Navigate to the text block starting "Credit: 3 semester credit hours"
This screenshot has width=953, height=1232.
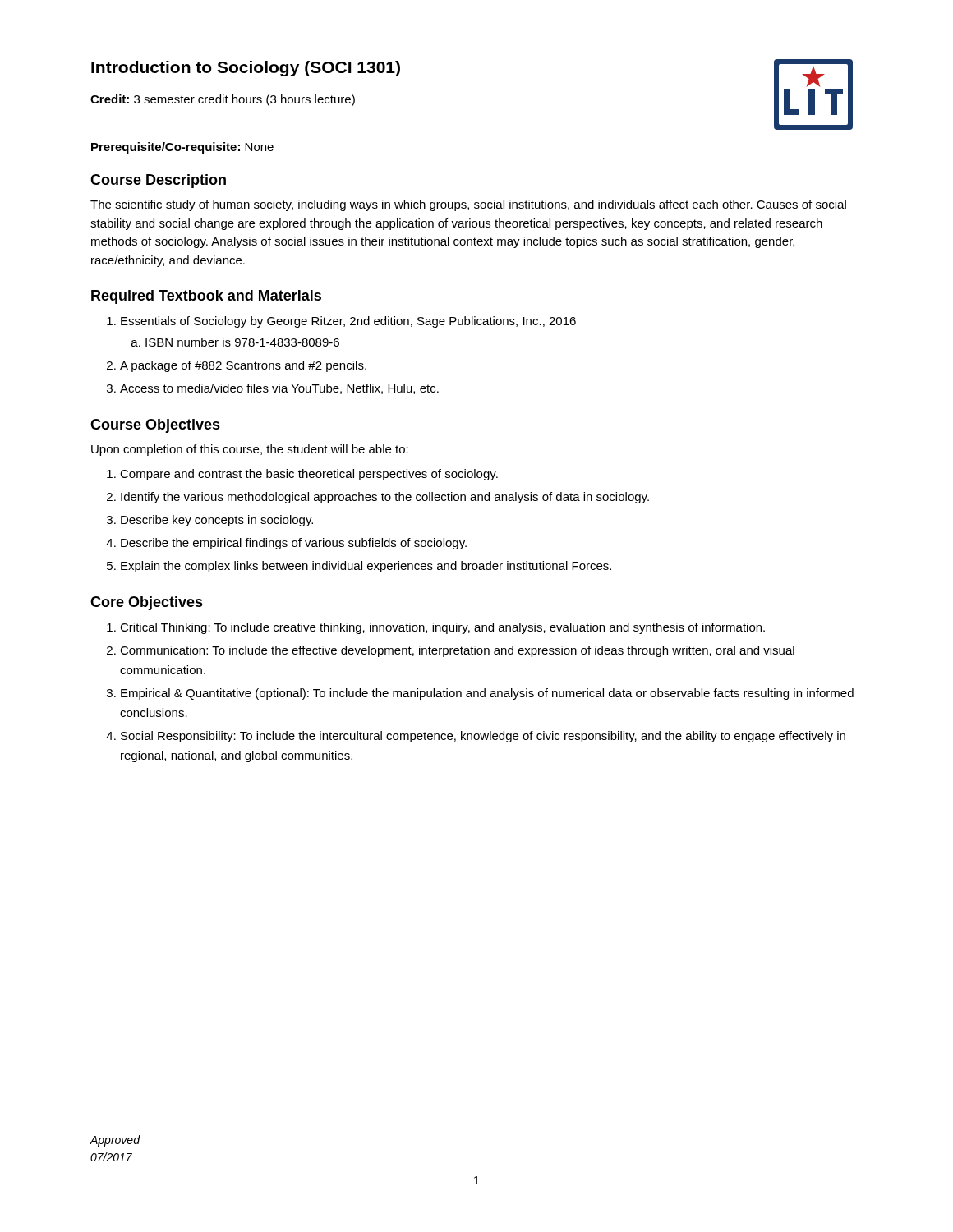tap(223, 99)
